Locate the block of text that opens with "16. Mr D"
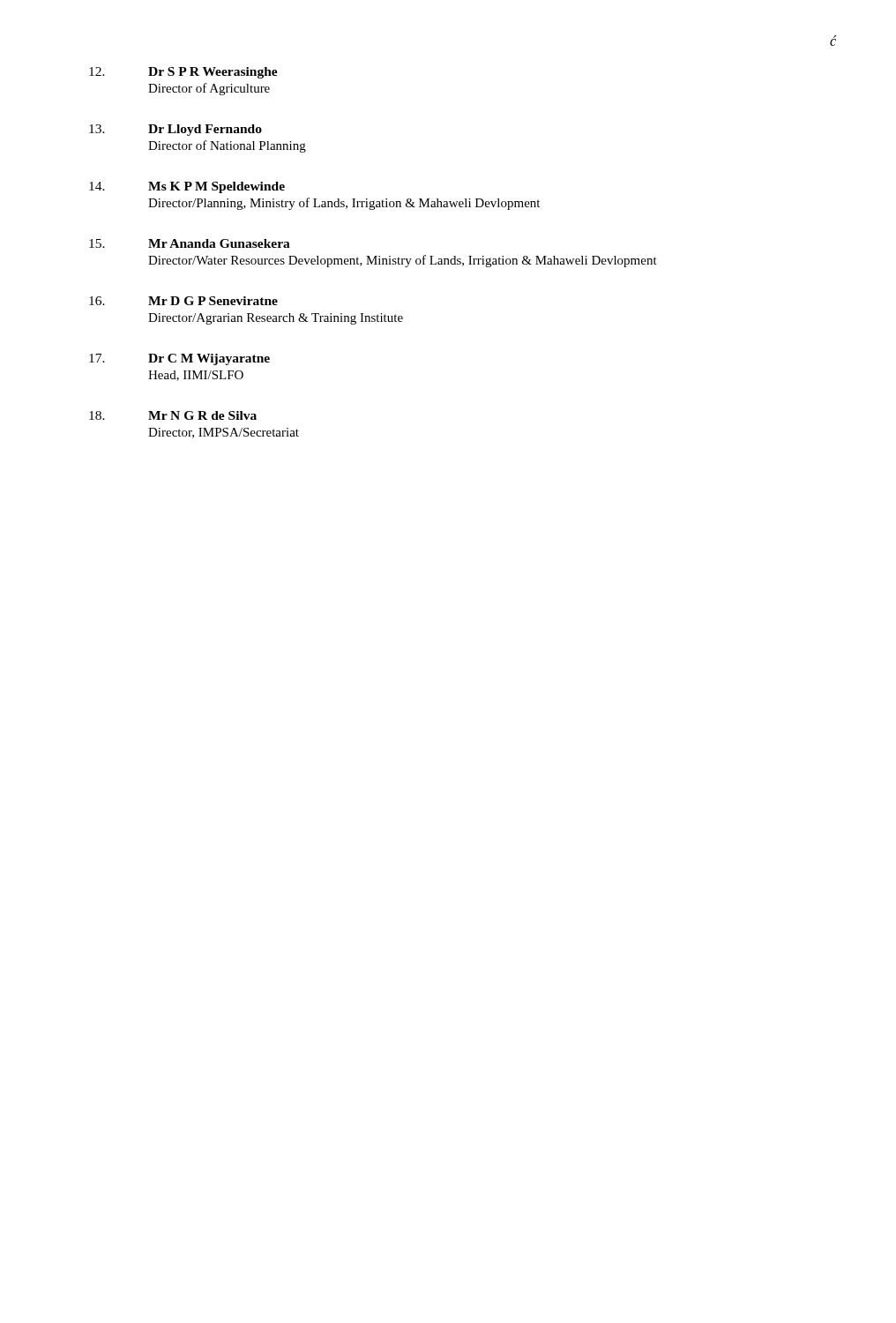 point(183,301)
